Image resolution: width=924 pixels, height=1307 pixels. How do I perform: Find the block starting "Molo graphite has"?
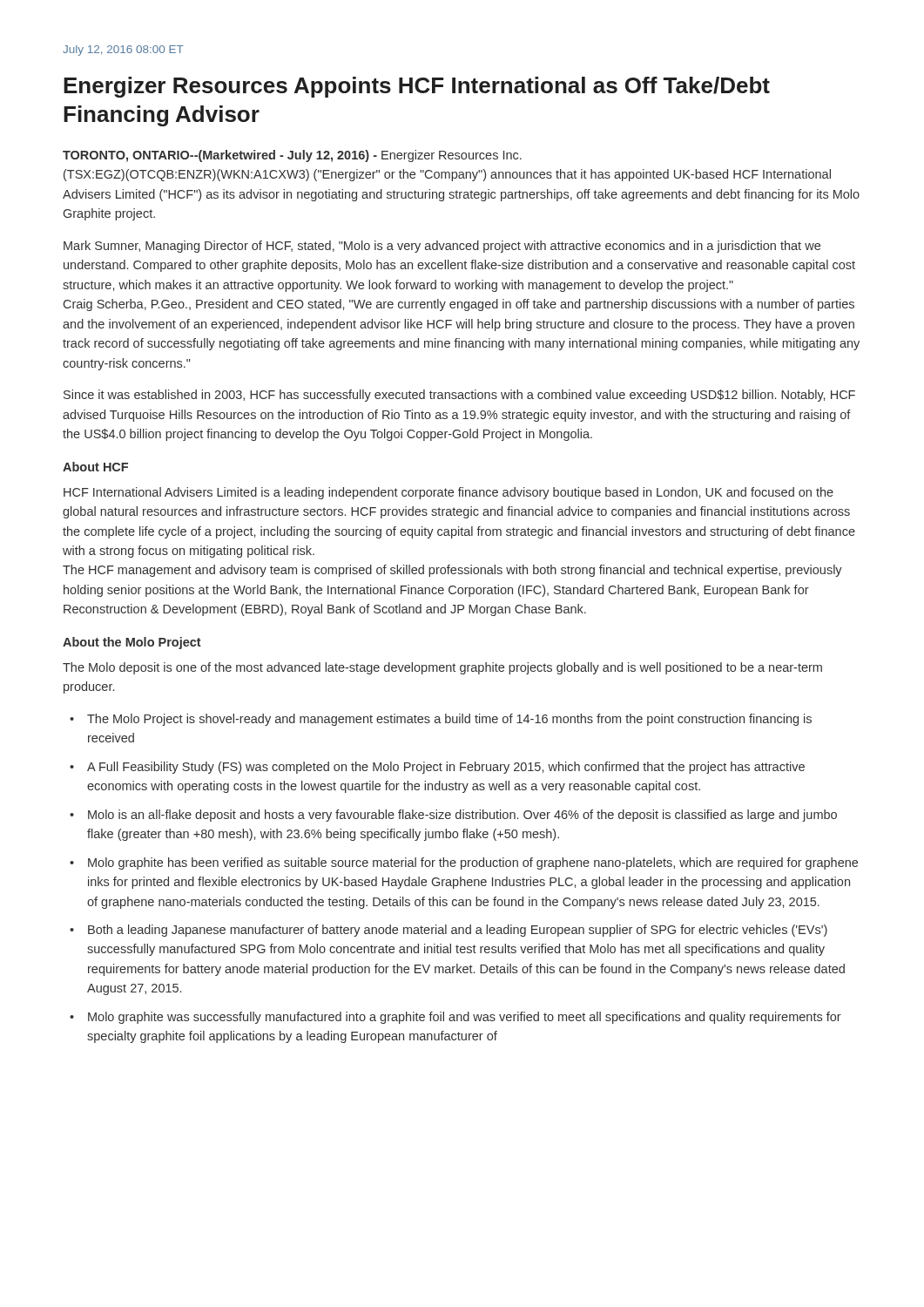tap(473, 882)
